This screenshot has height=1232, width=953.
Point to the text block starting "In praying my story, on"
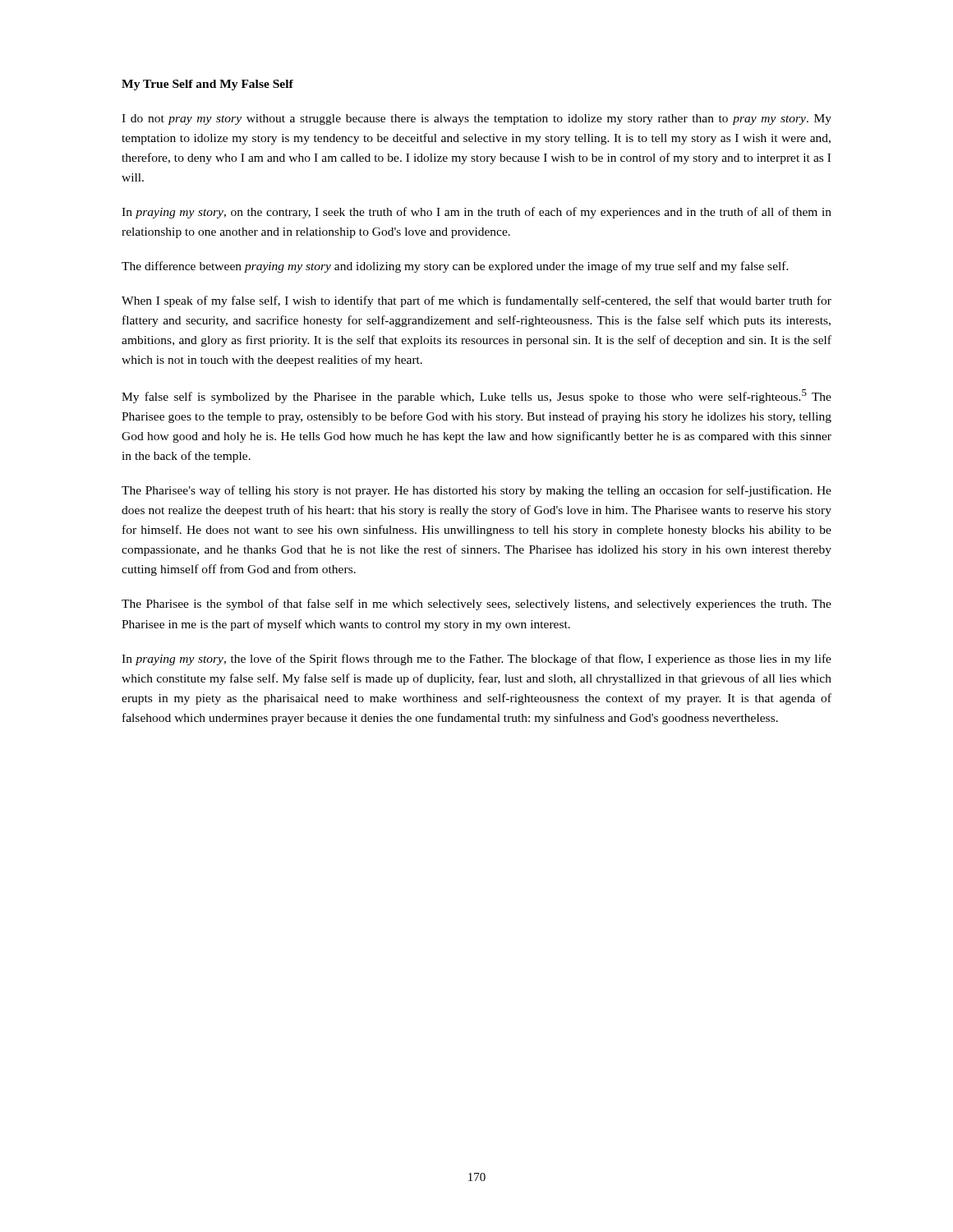[476, 221]
